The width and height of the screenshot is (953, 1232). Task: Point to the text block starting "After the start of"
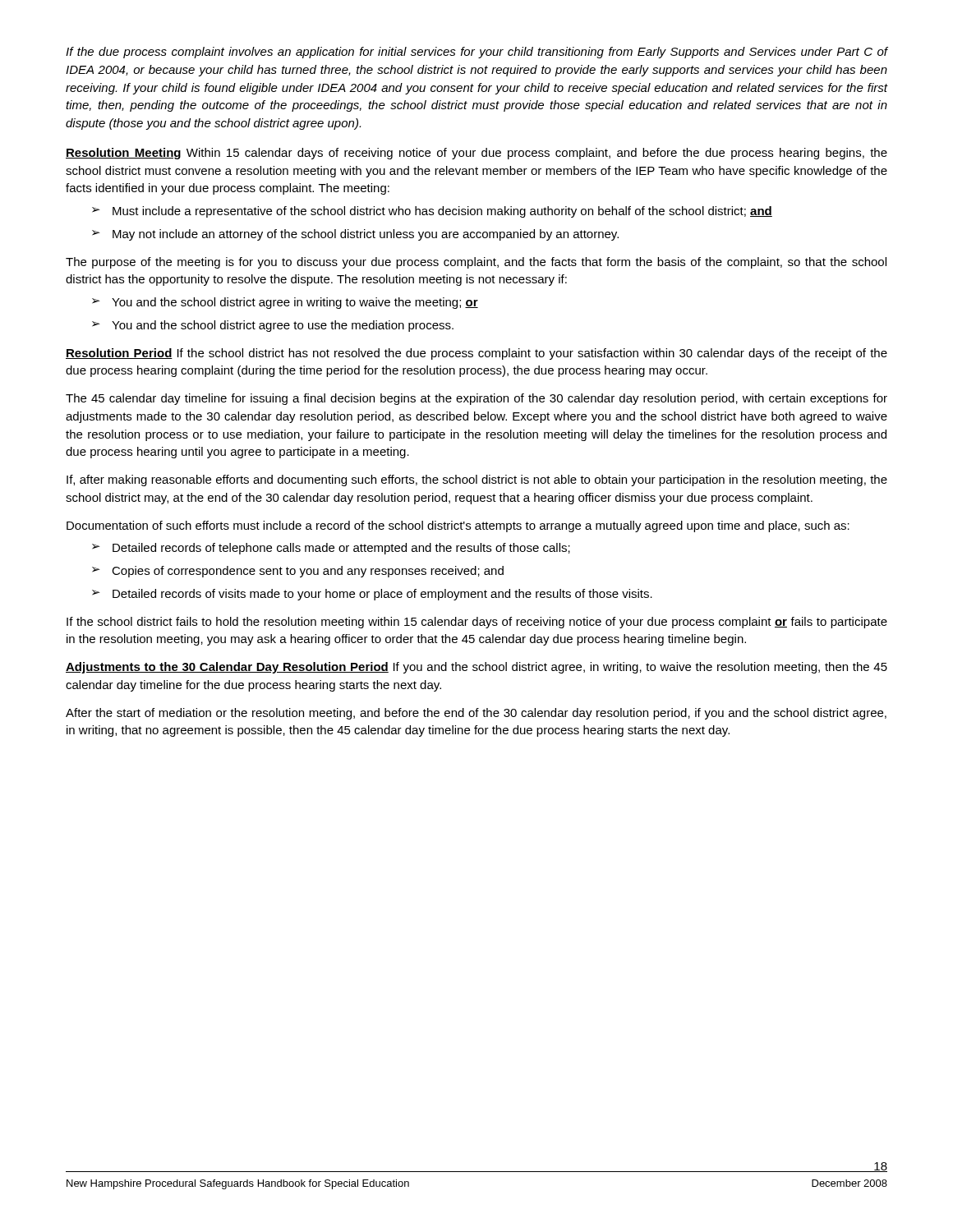click(x=476, y=721)
